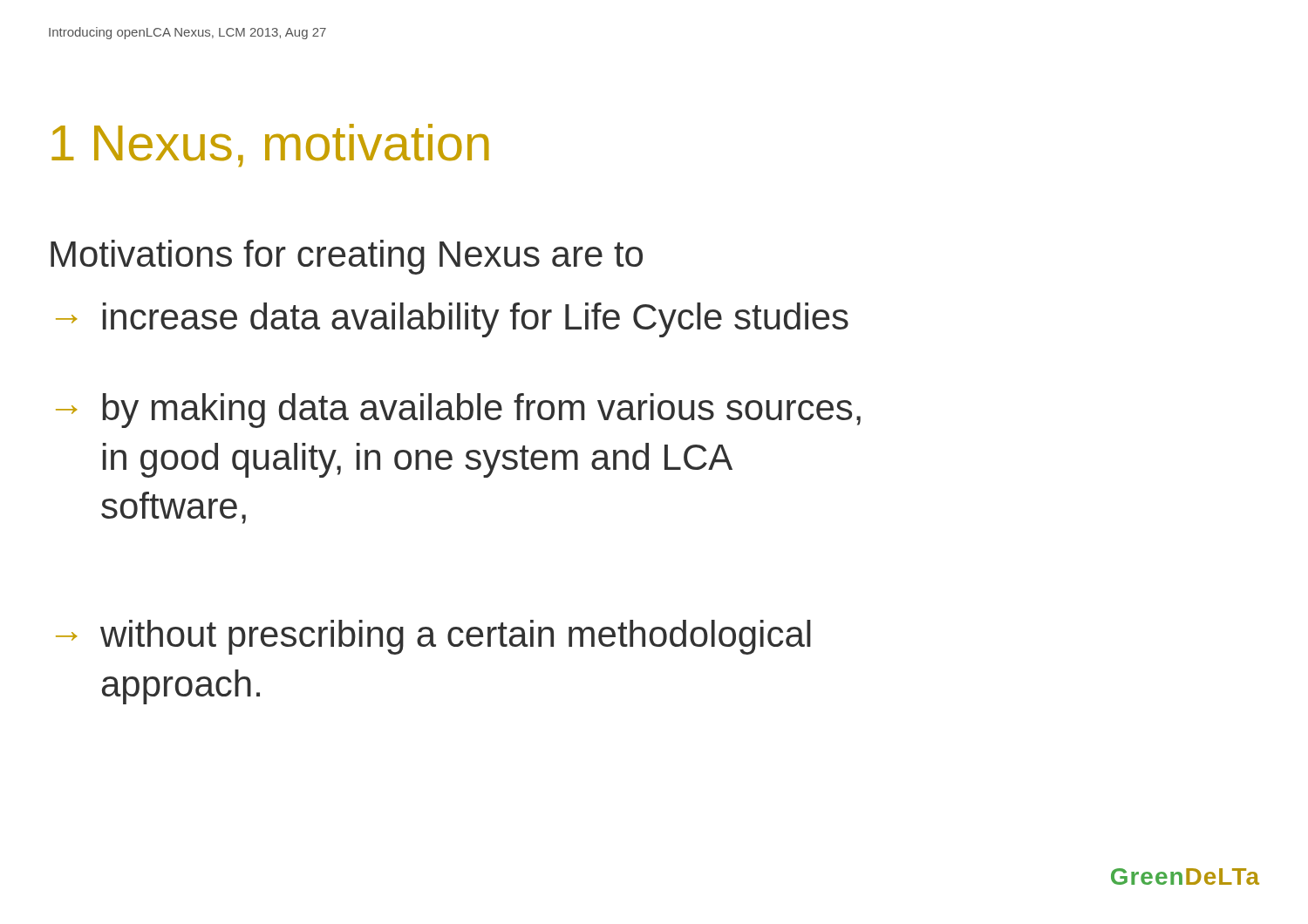1308x924 pixels.
Task: Locate the logo
Action: pos(1185,877)
